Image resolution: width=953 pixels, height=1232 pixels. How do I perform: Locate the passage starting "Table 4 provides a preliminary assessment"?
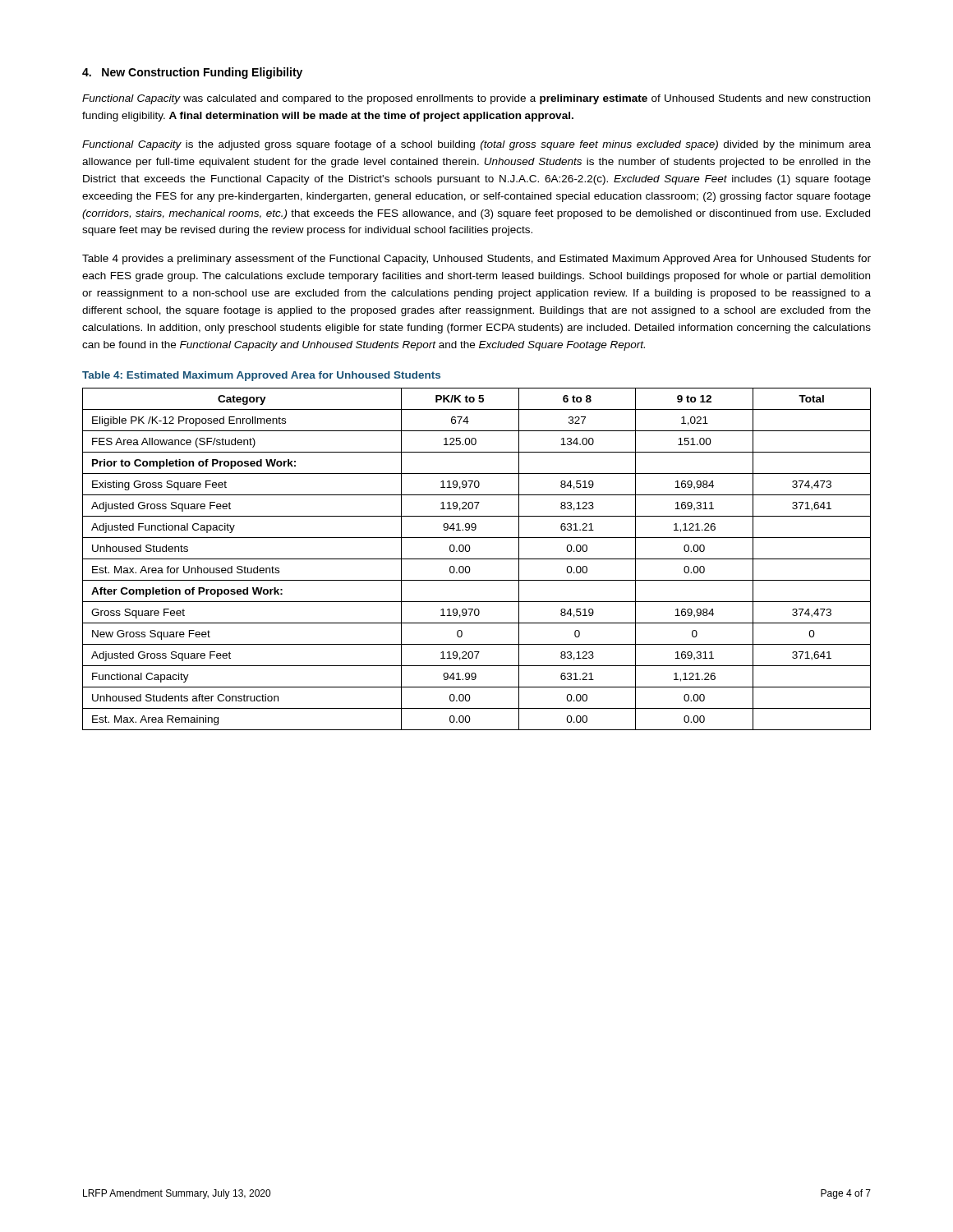coord(476,302)
